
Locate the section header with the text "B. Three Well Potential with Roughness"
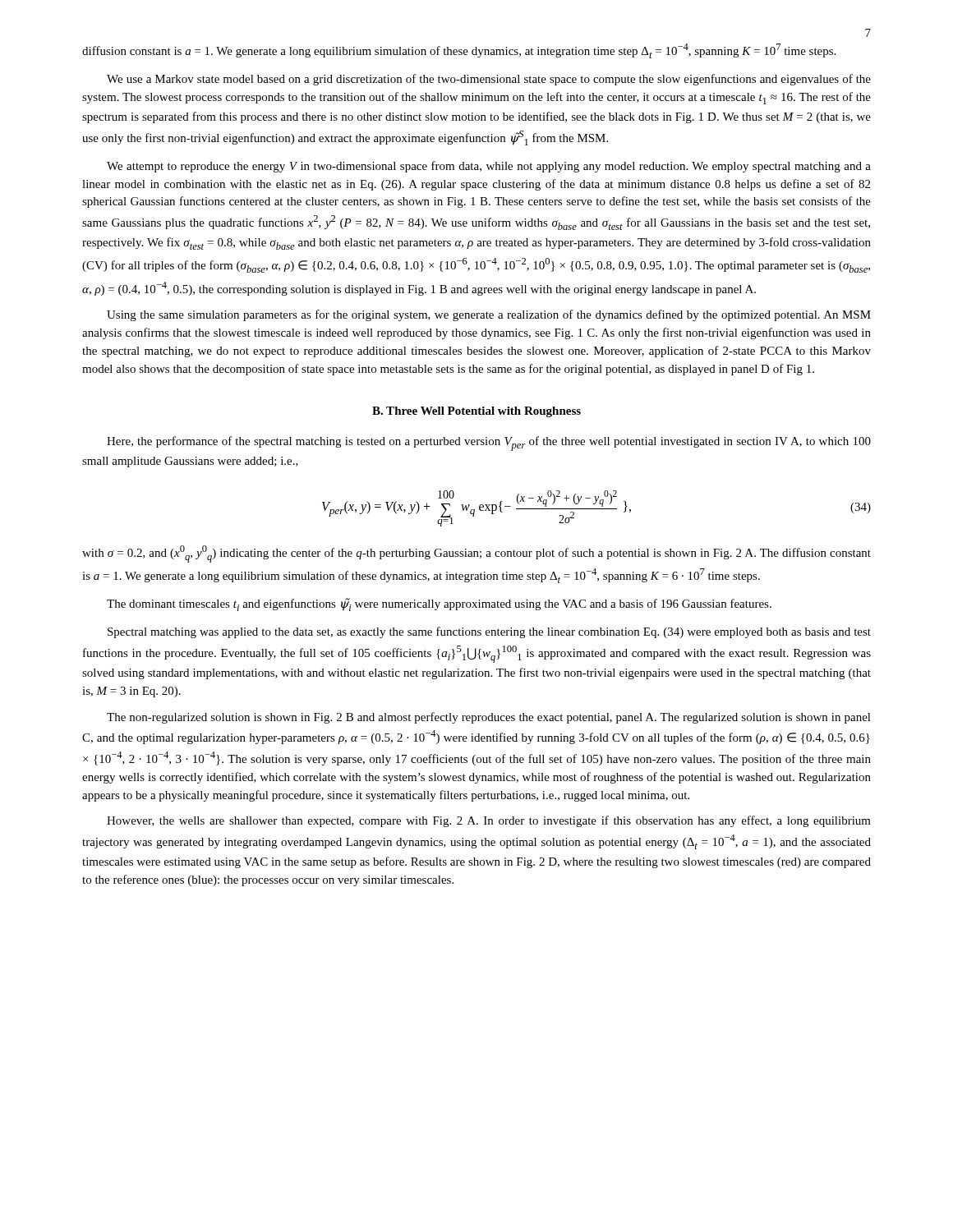[476, 411]
